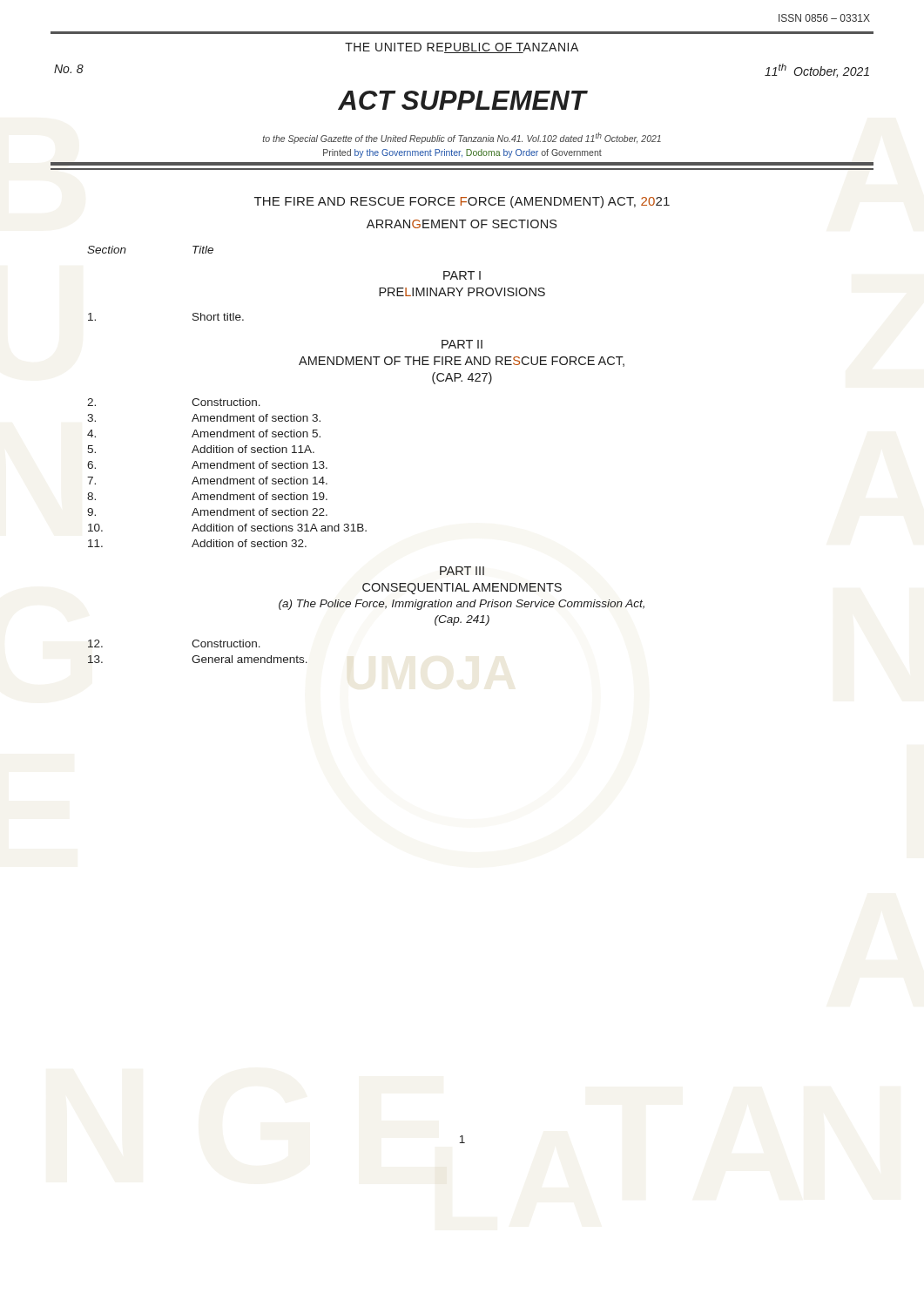Navigate to the text starting "2. Construction."
This screenshot has width=924, height=1307.
91,402
